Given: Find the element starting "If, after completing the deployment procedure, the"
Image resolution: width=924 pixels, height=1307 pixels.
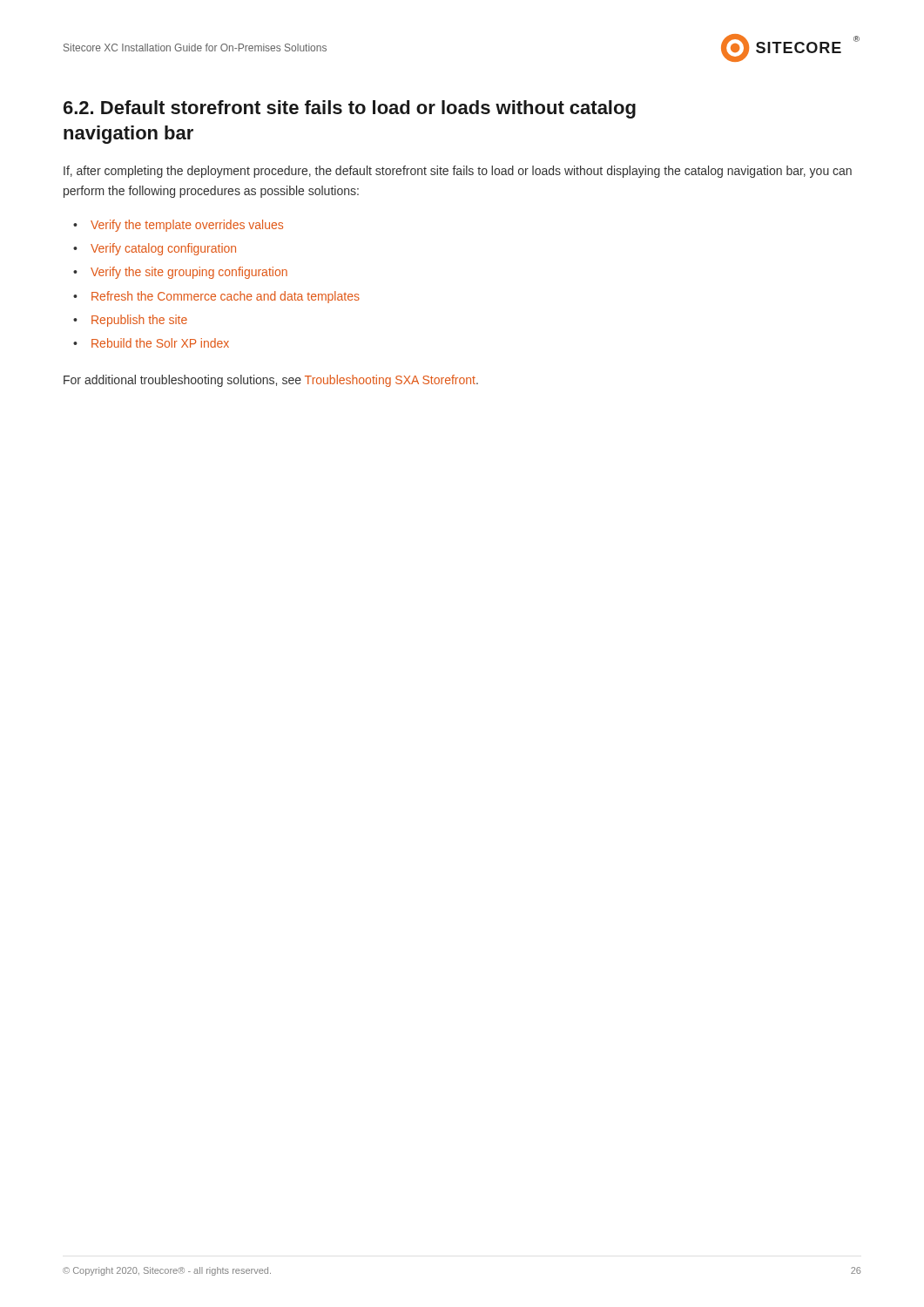Looking at the screenshot, I should [x=462, y=181].
